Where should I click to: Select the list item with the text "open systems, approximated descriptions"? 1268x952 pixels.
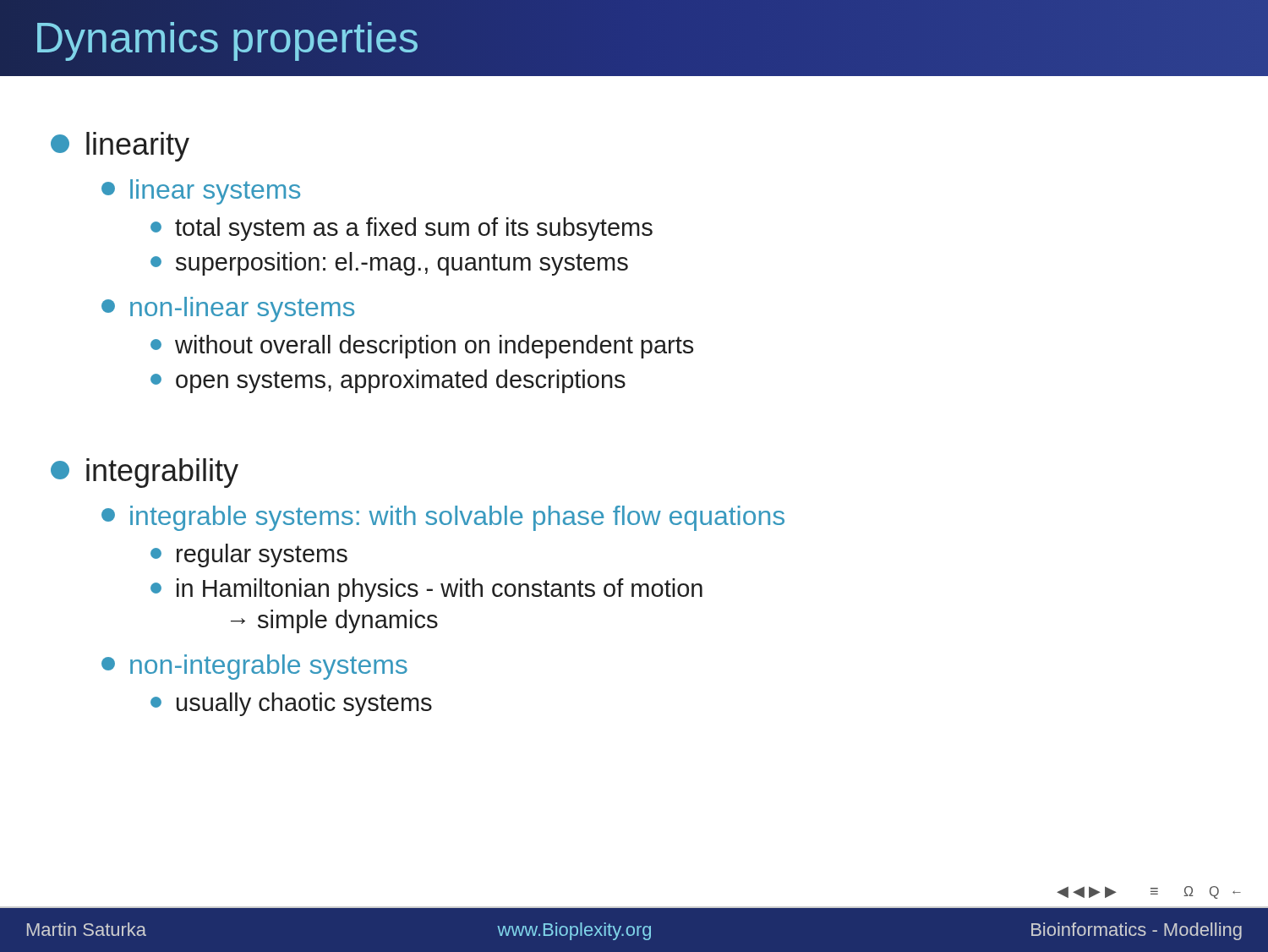pyautogui.click(x=388, y=380)
